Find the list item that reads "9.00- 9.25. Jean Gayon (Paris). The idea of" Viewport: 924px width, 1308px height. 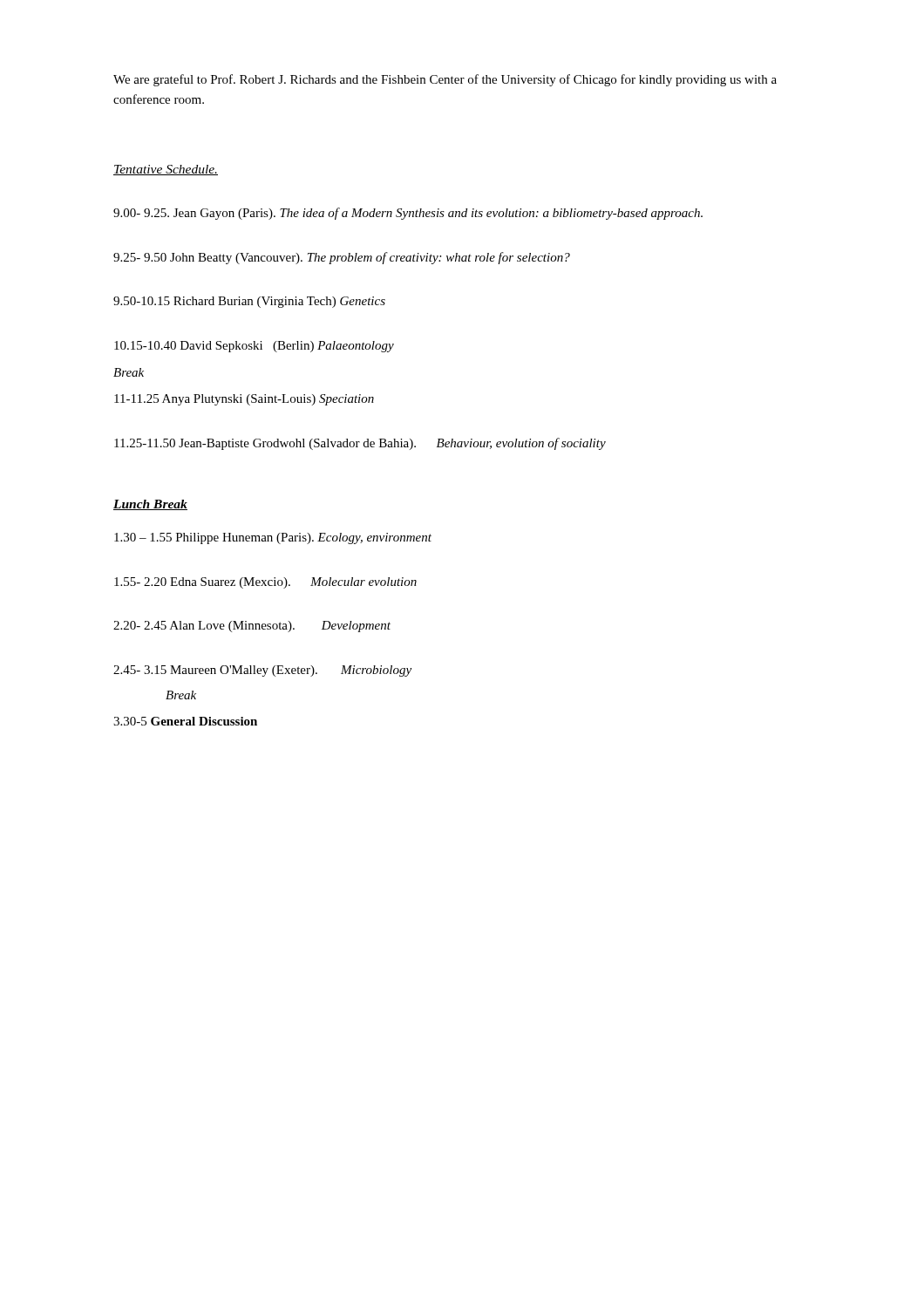tap(409, 213)
